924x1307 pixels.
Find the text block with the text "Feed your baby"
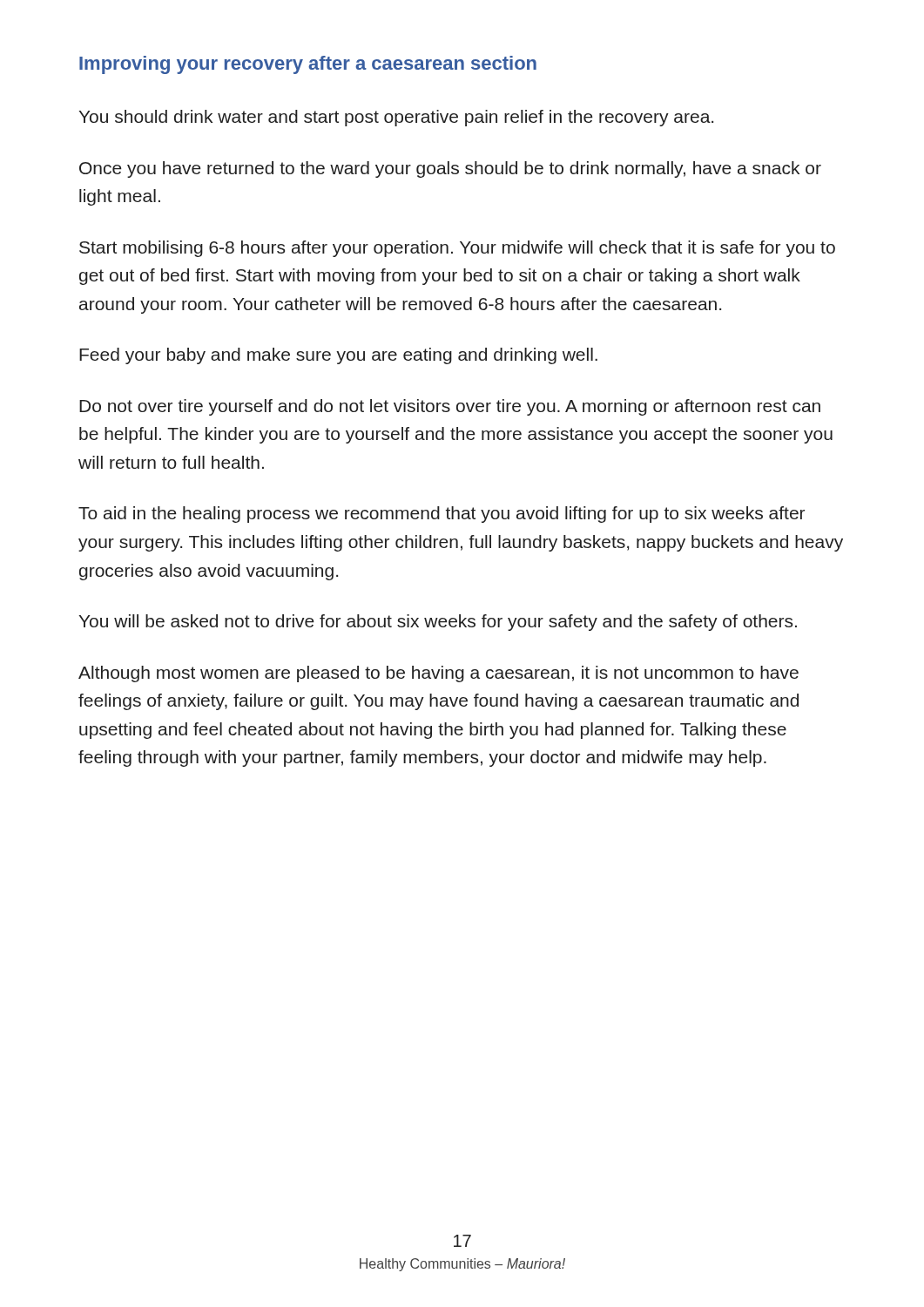[339, 354]
